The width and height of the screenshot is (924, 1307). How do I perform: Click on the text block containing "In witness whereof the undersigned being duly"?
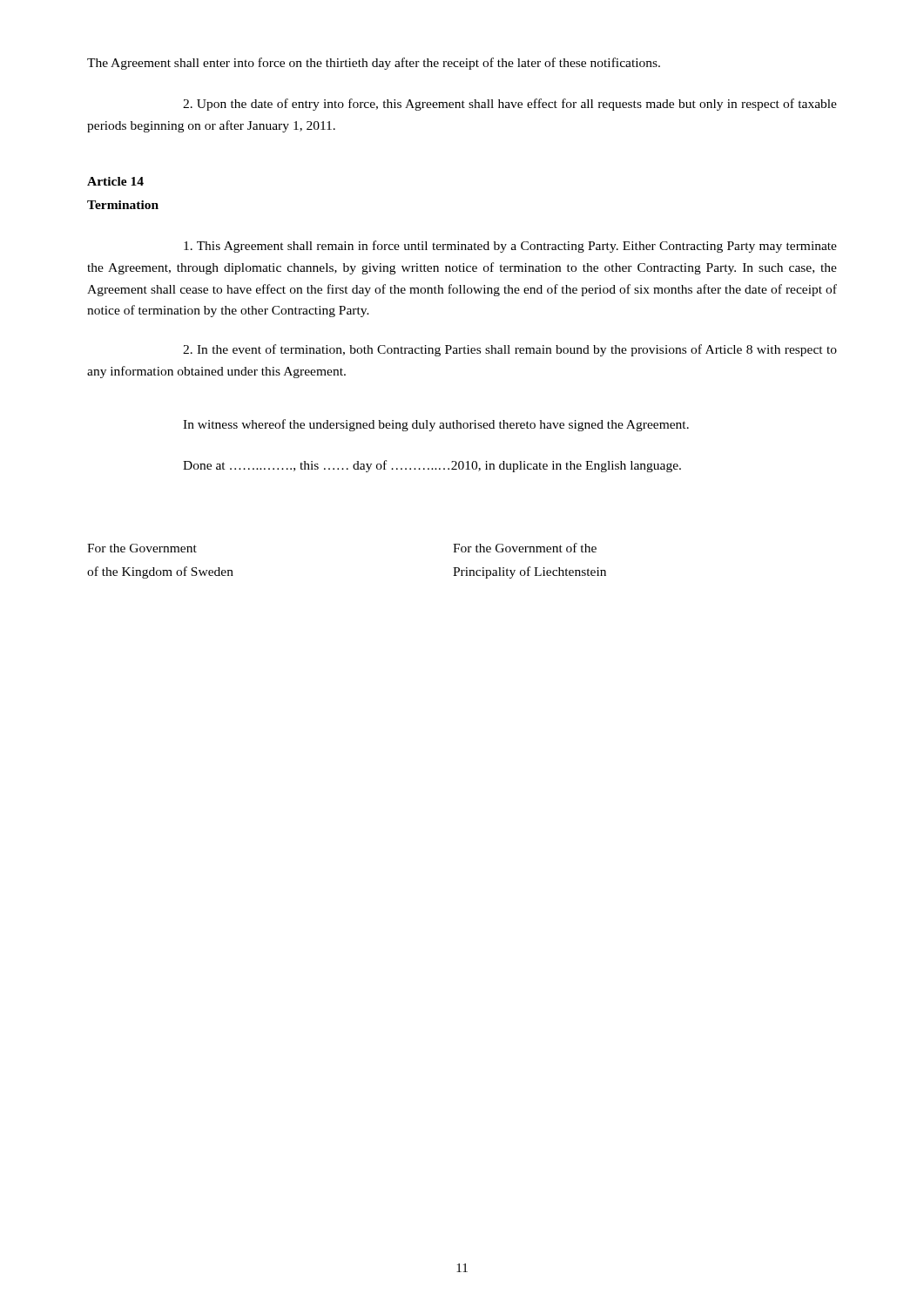click(x=462, y=424)
